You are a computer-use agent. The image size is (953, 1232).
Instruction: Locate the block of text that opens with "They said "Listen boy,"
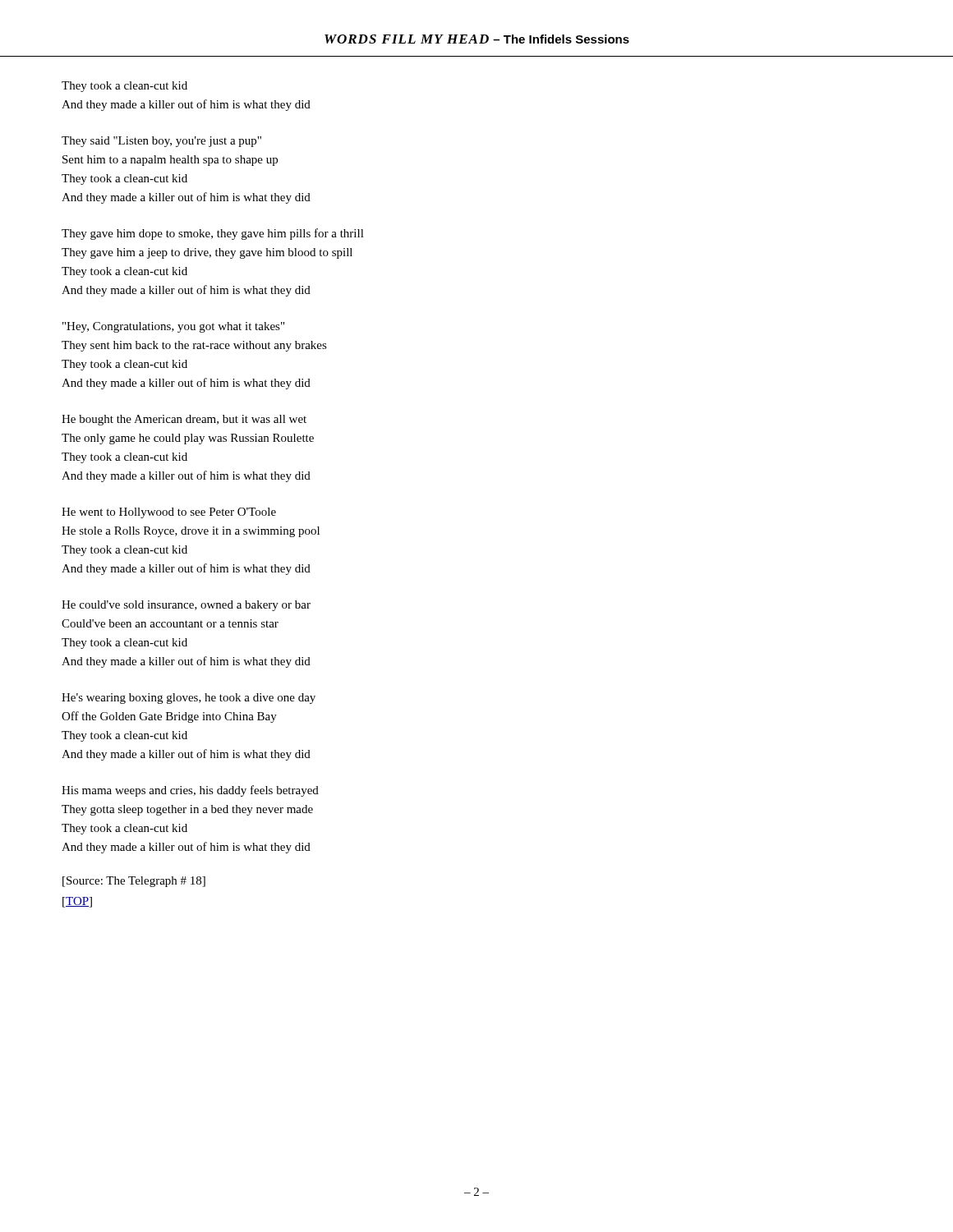tap(161, 142)
